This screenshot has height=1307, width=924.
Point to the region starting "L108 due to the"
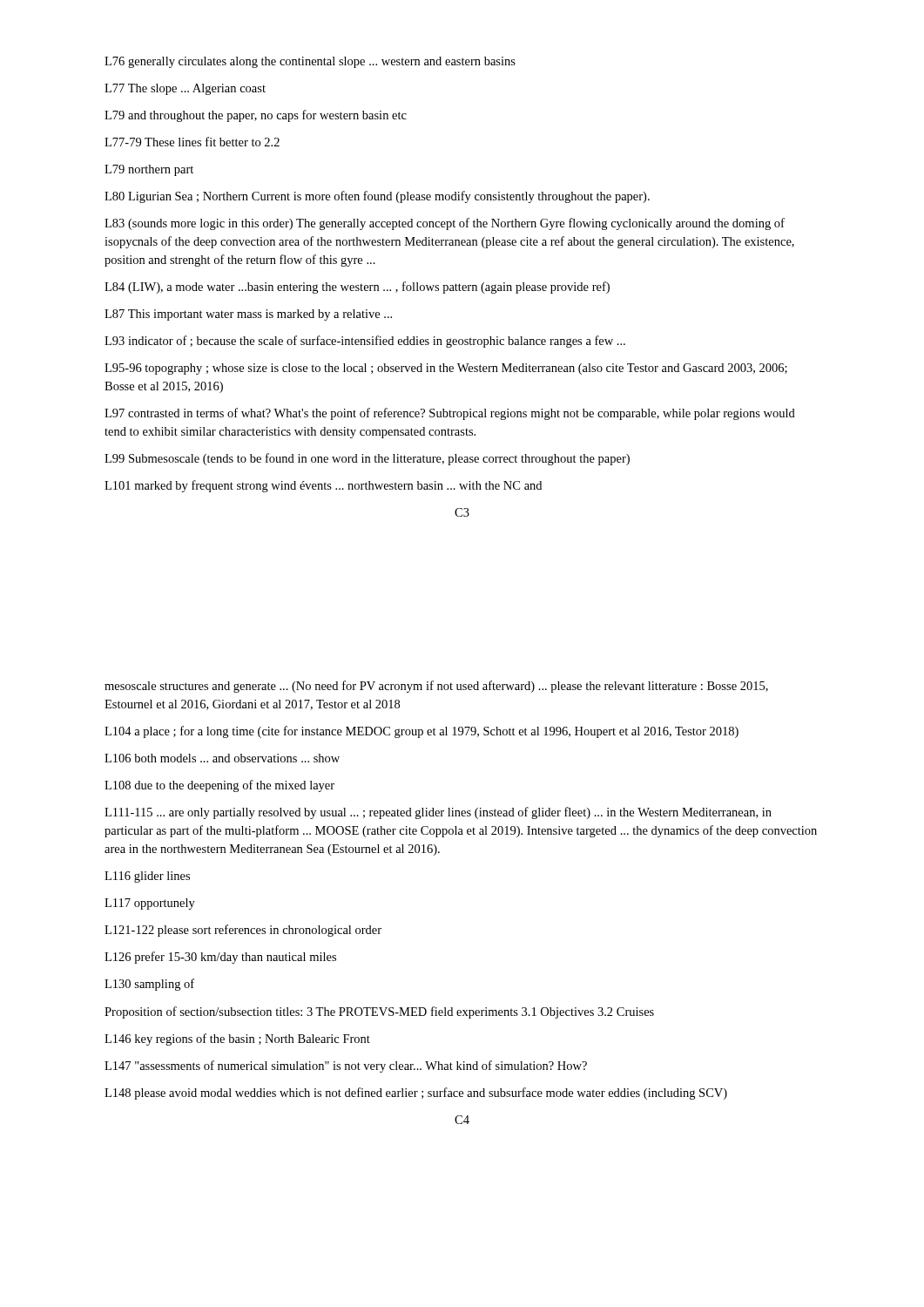point(220,785)
